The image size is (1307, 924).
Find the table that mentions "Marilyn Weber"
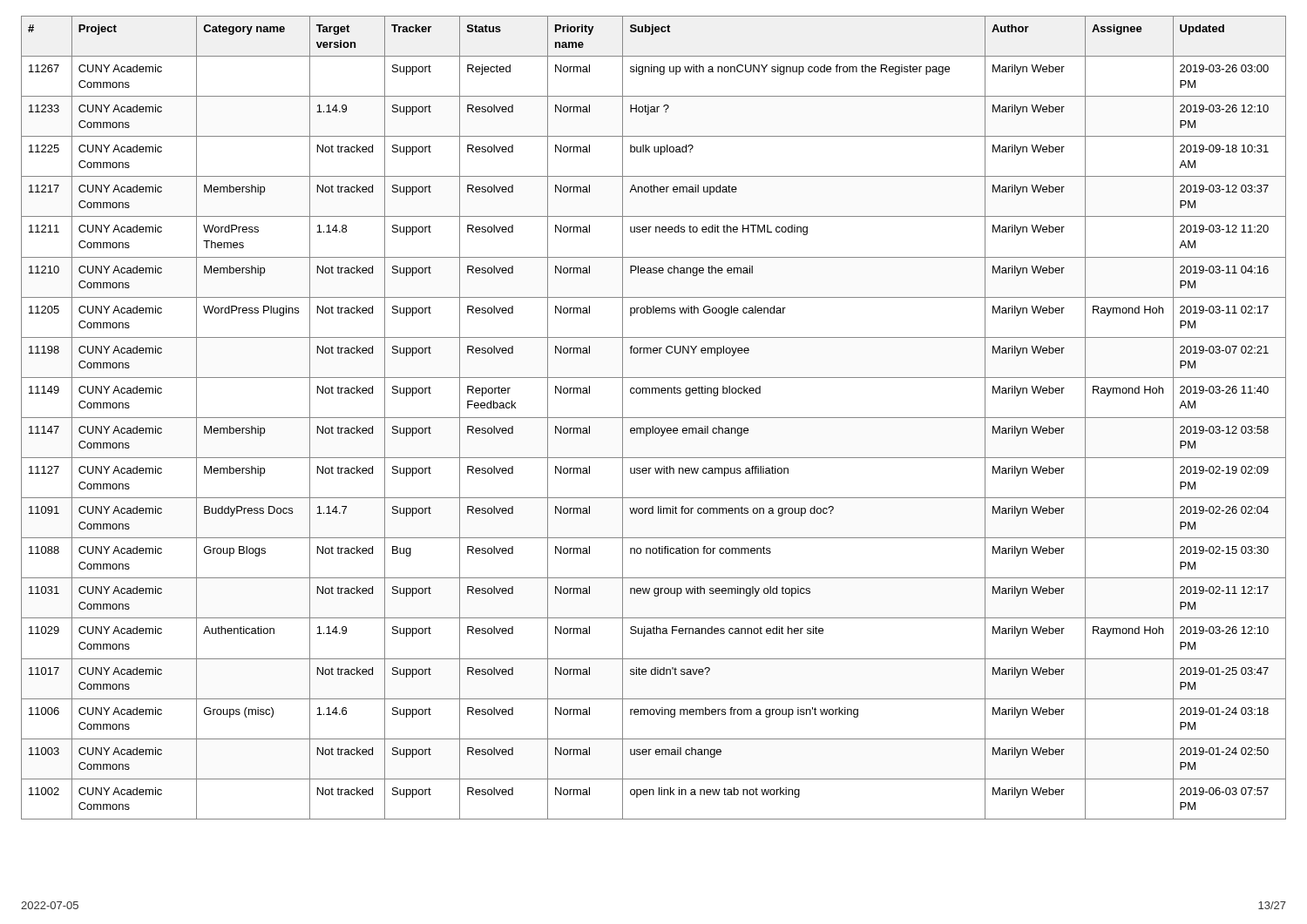[x=654, y=418]
